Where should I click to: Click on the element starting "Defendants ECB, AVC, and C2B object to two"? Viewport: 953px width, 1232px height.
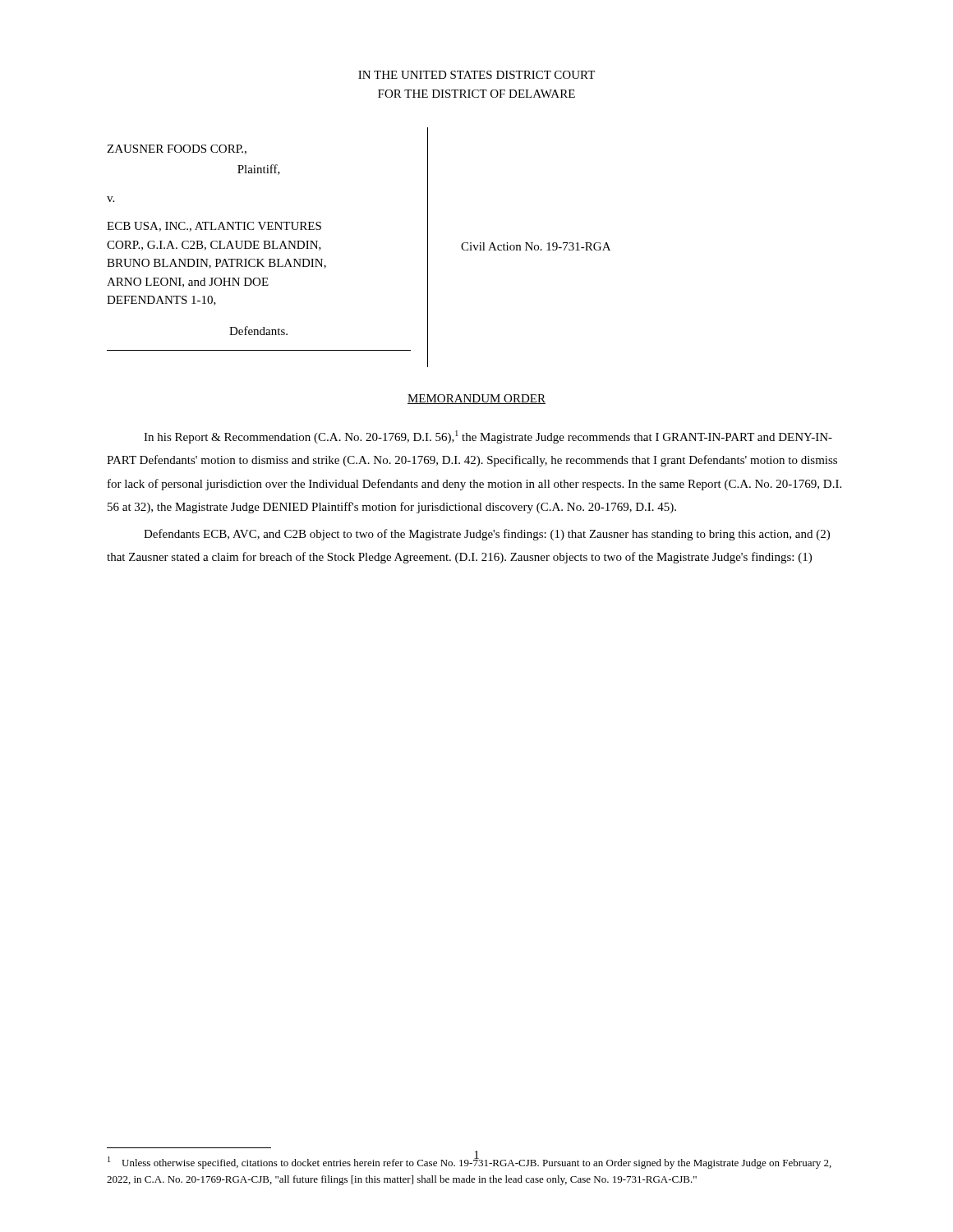click(469, 545)
